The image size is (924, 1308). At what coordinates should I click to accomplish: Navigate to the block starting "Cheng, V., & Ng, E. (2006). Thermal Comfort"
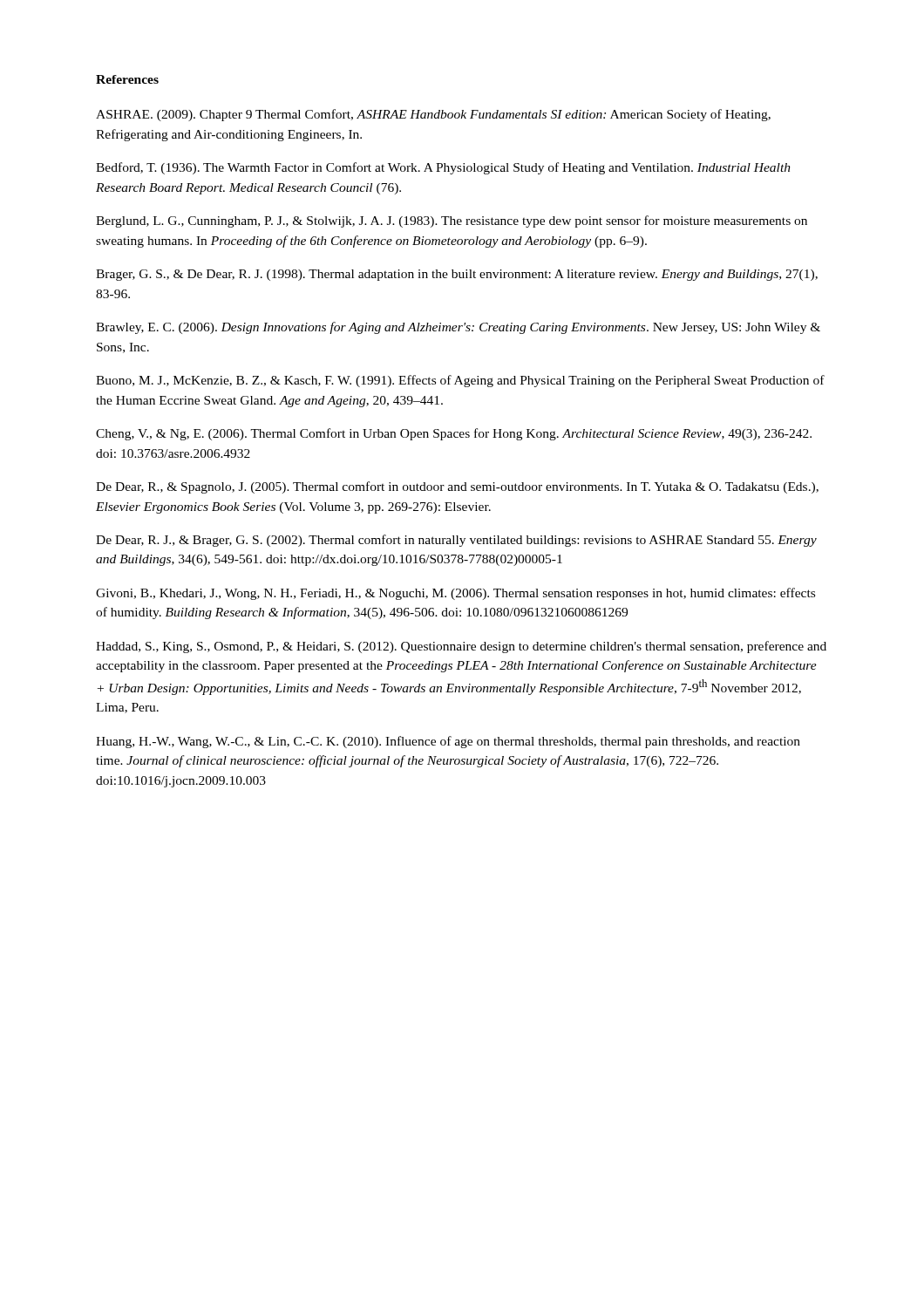click(x=454, y=443)
